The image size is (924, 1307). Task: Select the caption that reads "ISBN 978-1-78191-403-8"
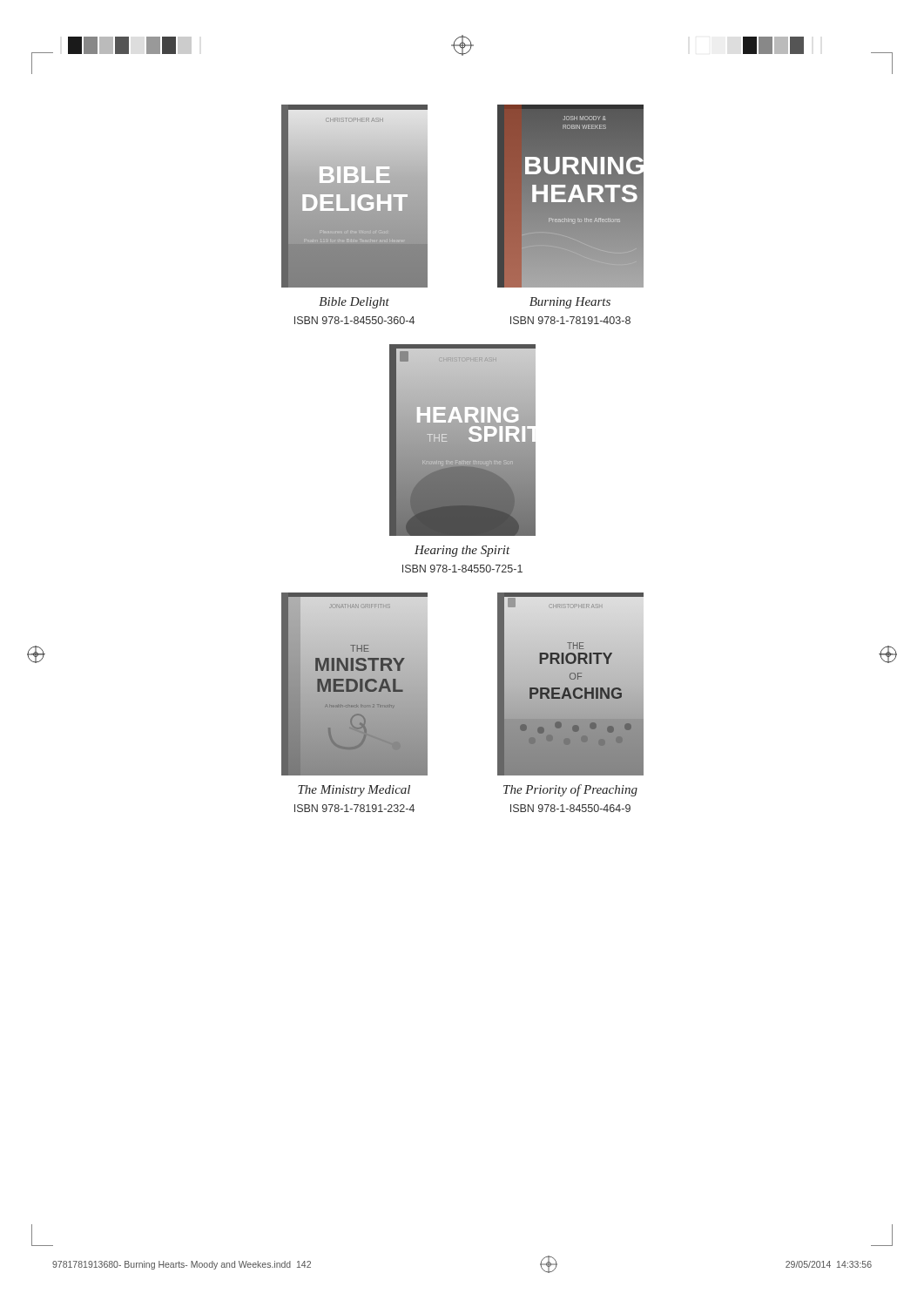(x=570, y=321)
